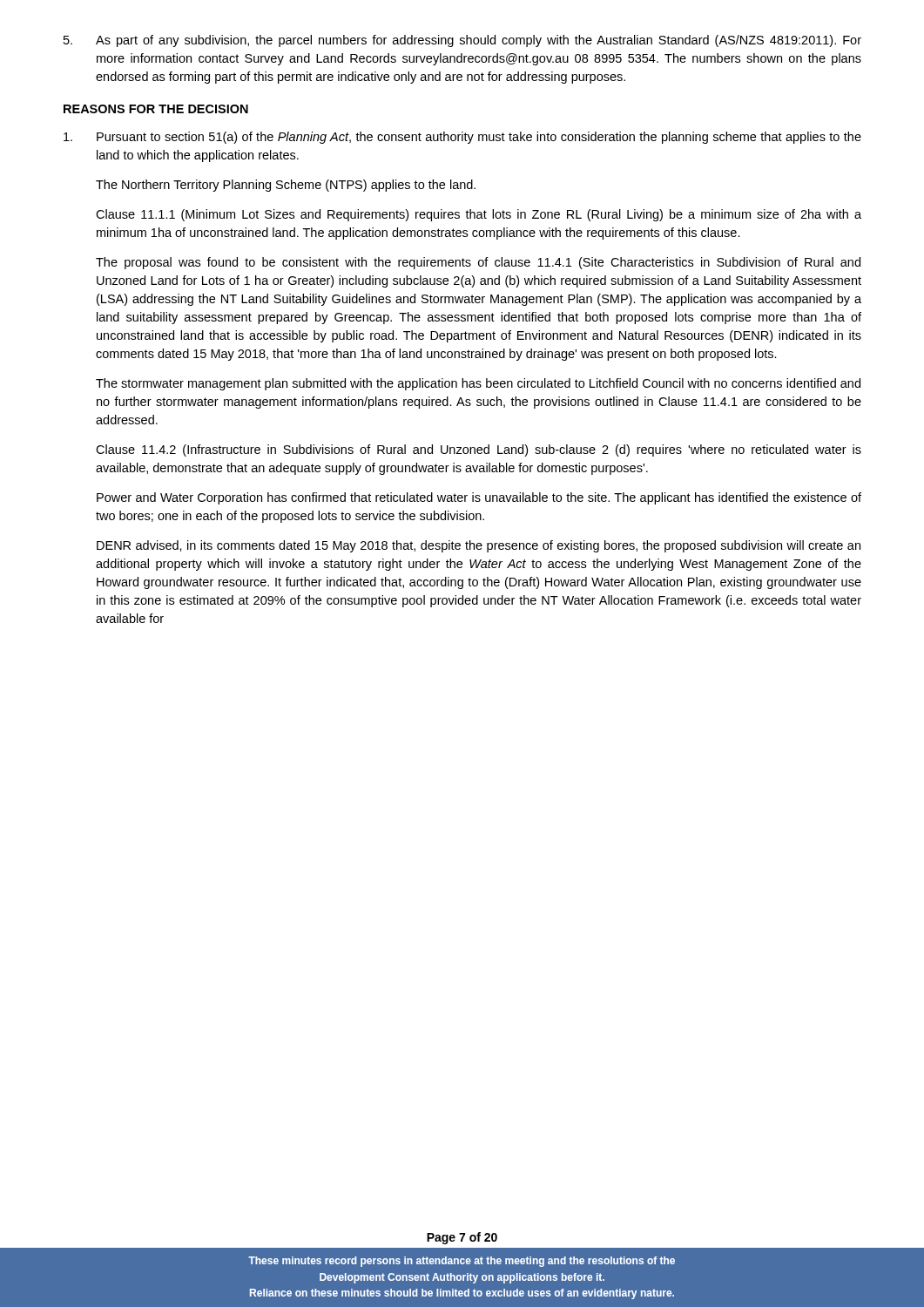Viewport: 924px width, 1307px height.
Task: Click the passage that begins "The proposal was found to be"
Action: (x=479, y=308)
